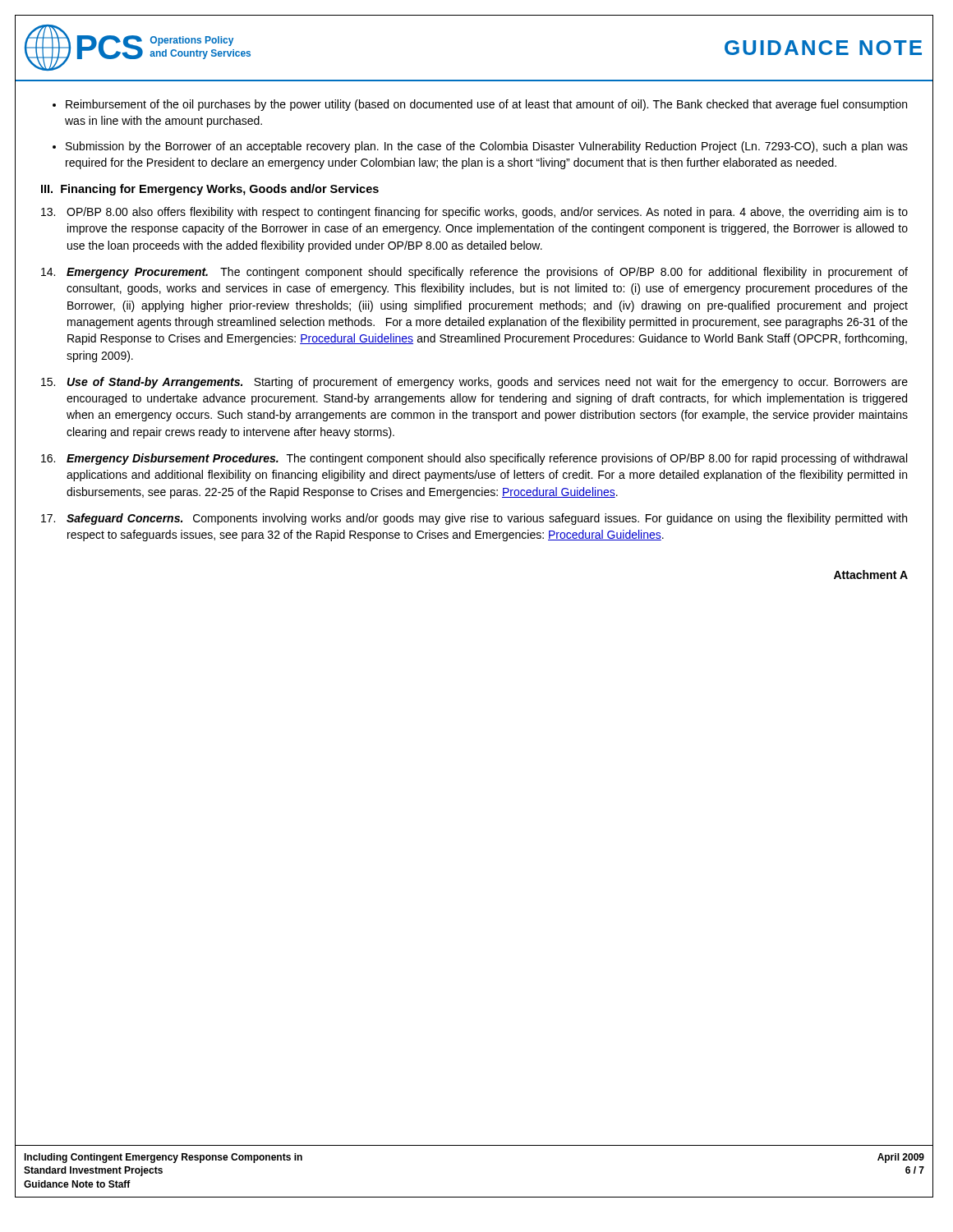Select the passage starting "Emergency Disbursement Procedures. The contingent component should also"
The width and height of the screenshot is (953, 1232).
[x=474, y=475]
